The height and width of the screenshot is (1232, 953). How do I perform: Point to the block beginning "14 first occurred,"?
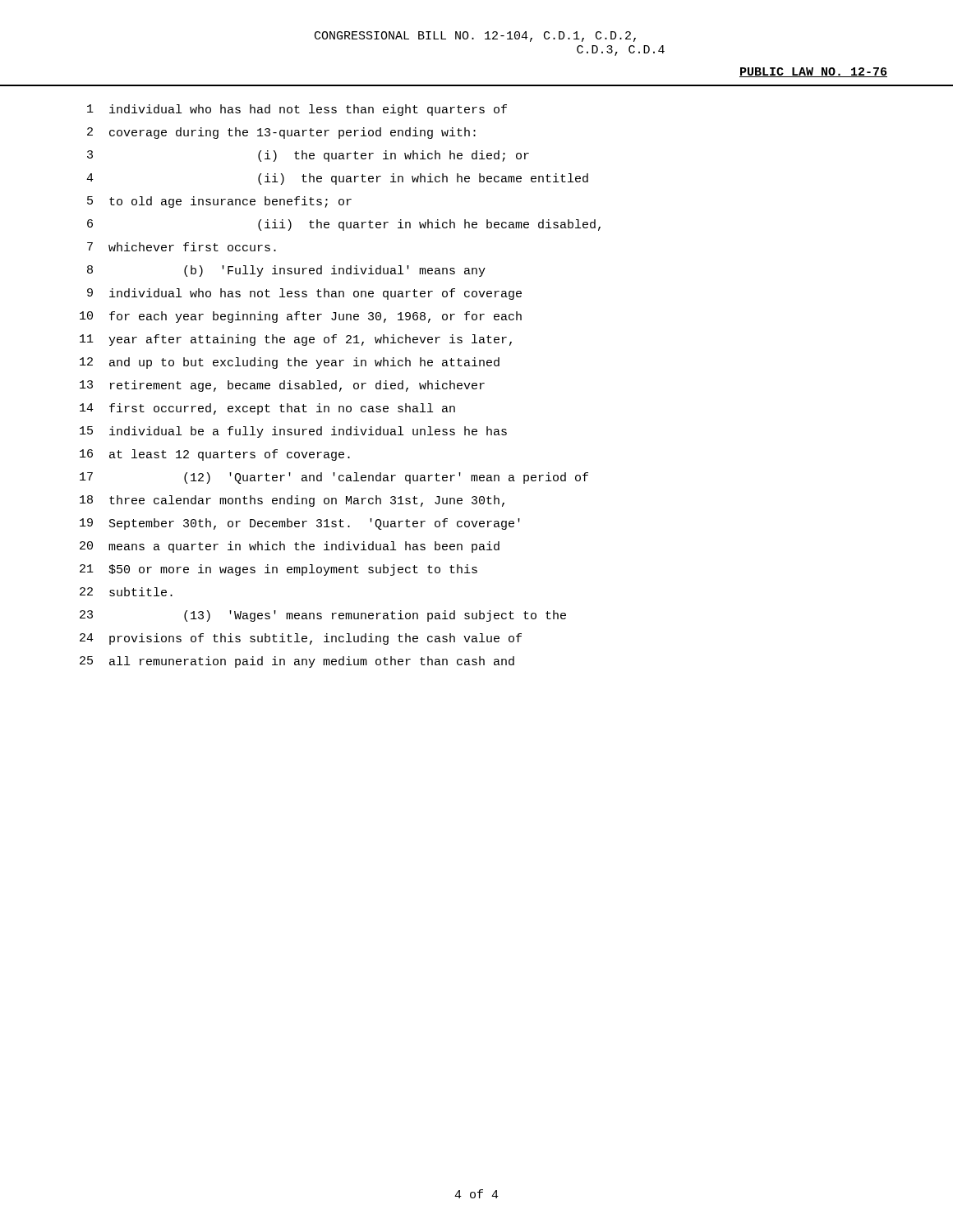click(267, 409)
